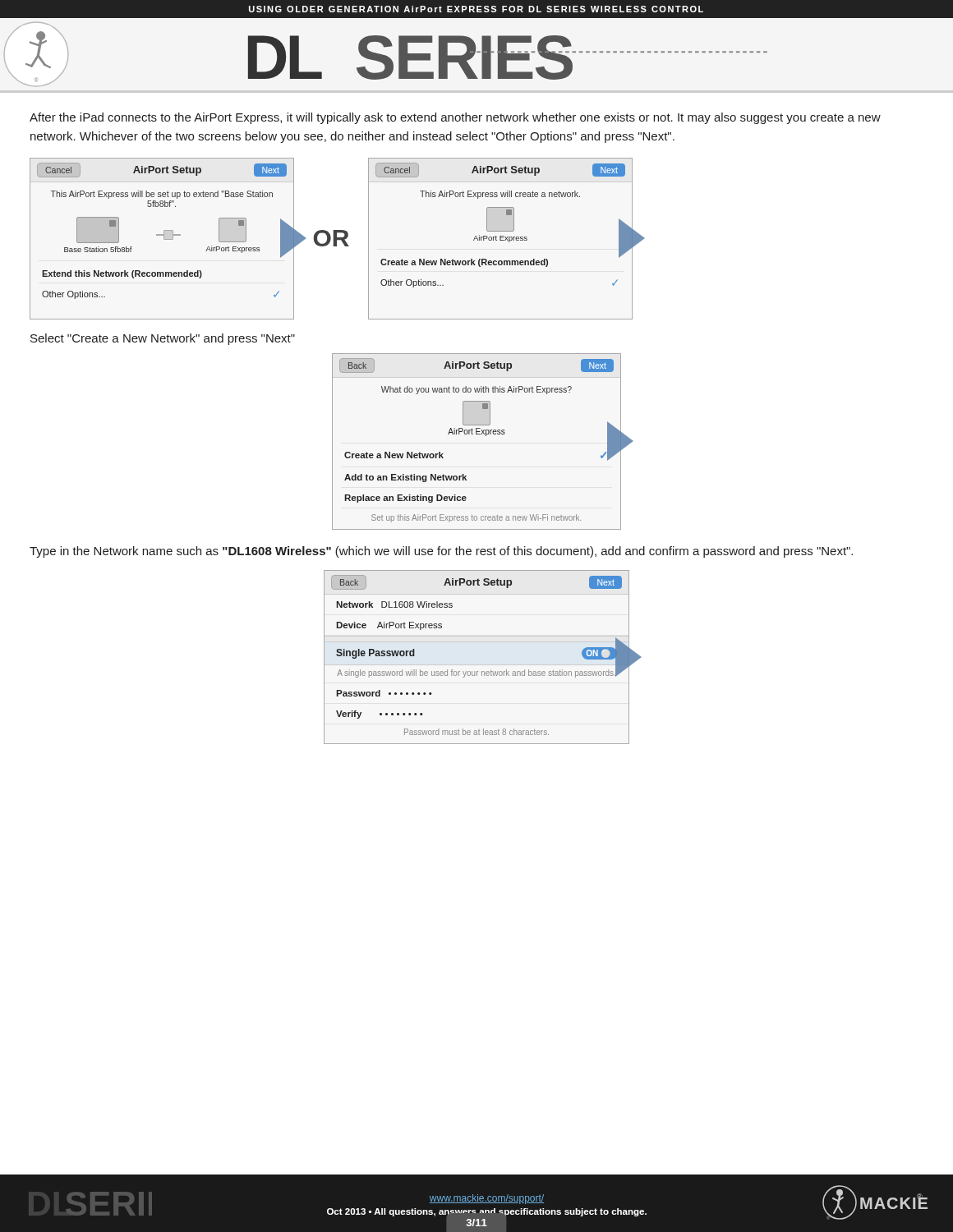Click on the text starting "Select "Create a New Network""
The height and width of the screenshot is (1232, 953).
[x=162, y=338]
